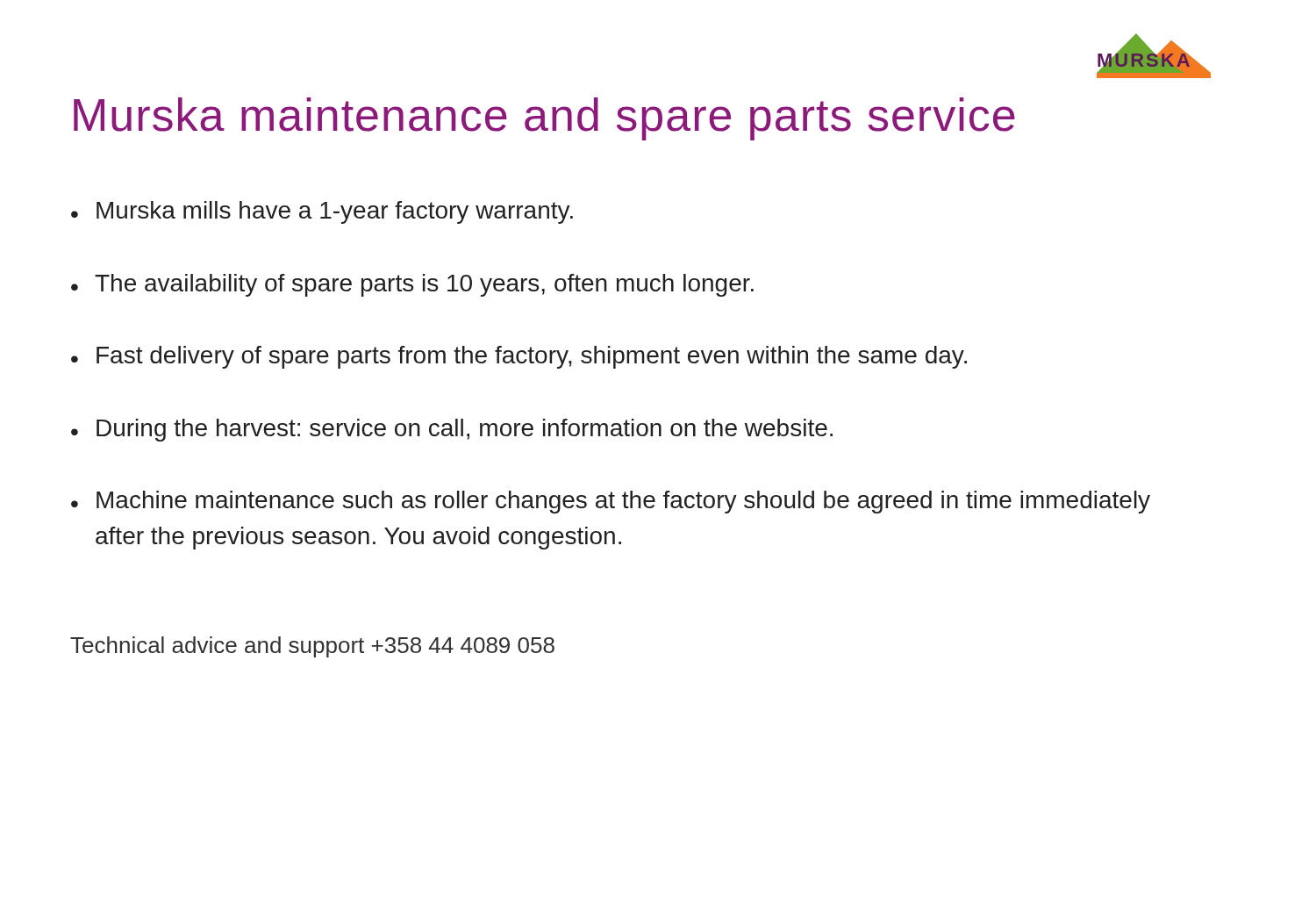Locate the passage starting "• Machine maintenance"
Image resolution: width=1316 pixels, height=912 pixels.
pos(632,519)
